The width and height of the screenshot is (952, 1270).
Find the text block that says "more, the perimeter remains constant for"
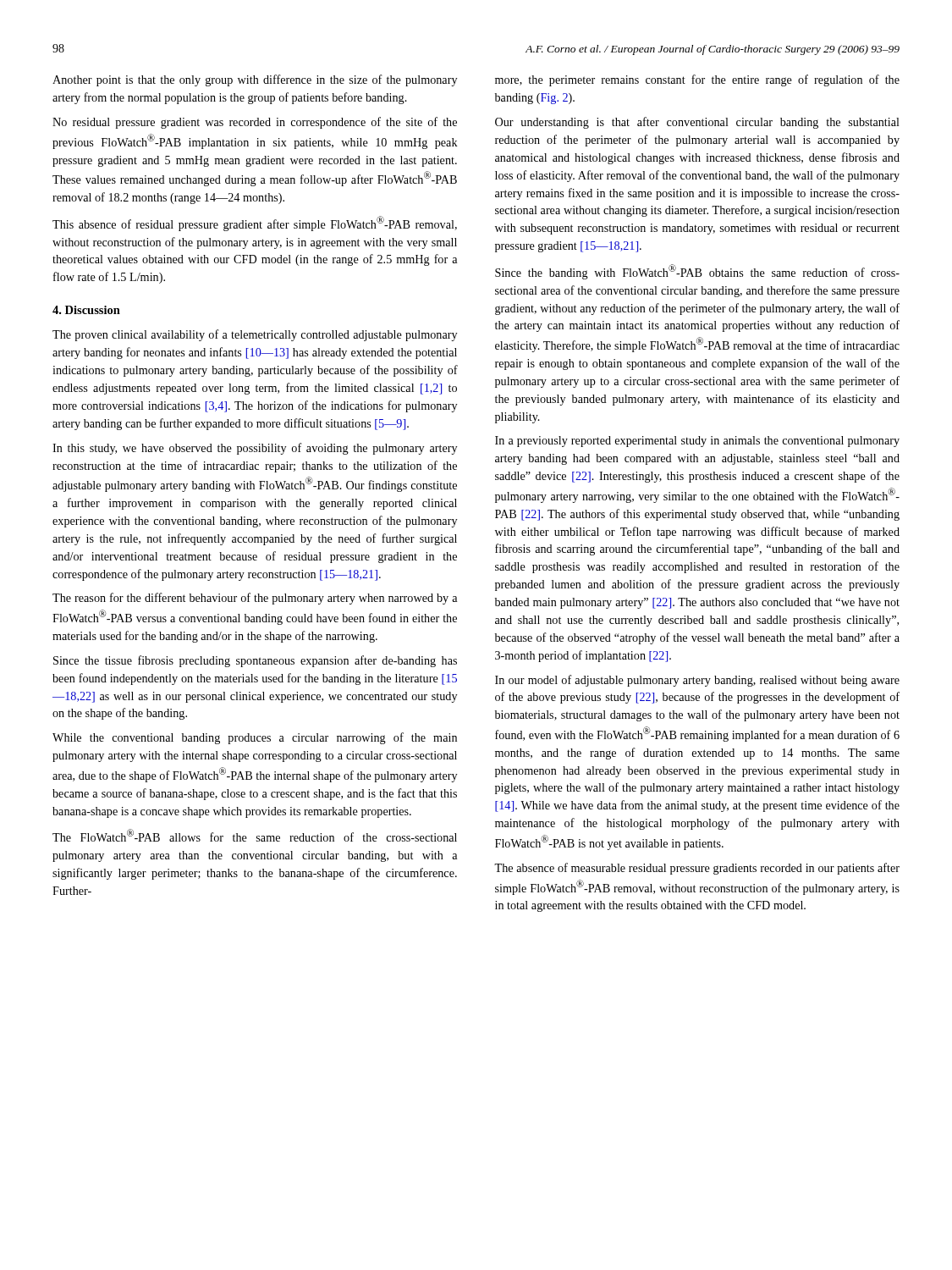[697, 89]
